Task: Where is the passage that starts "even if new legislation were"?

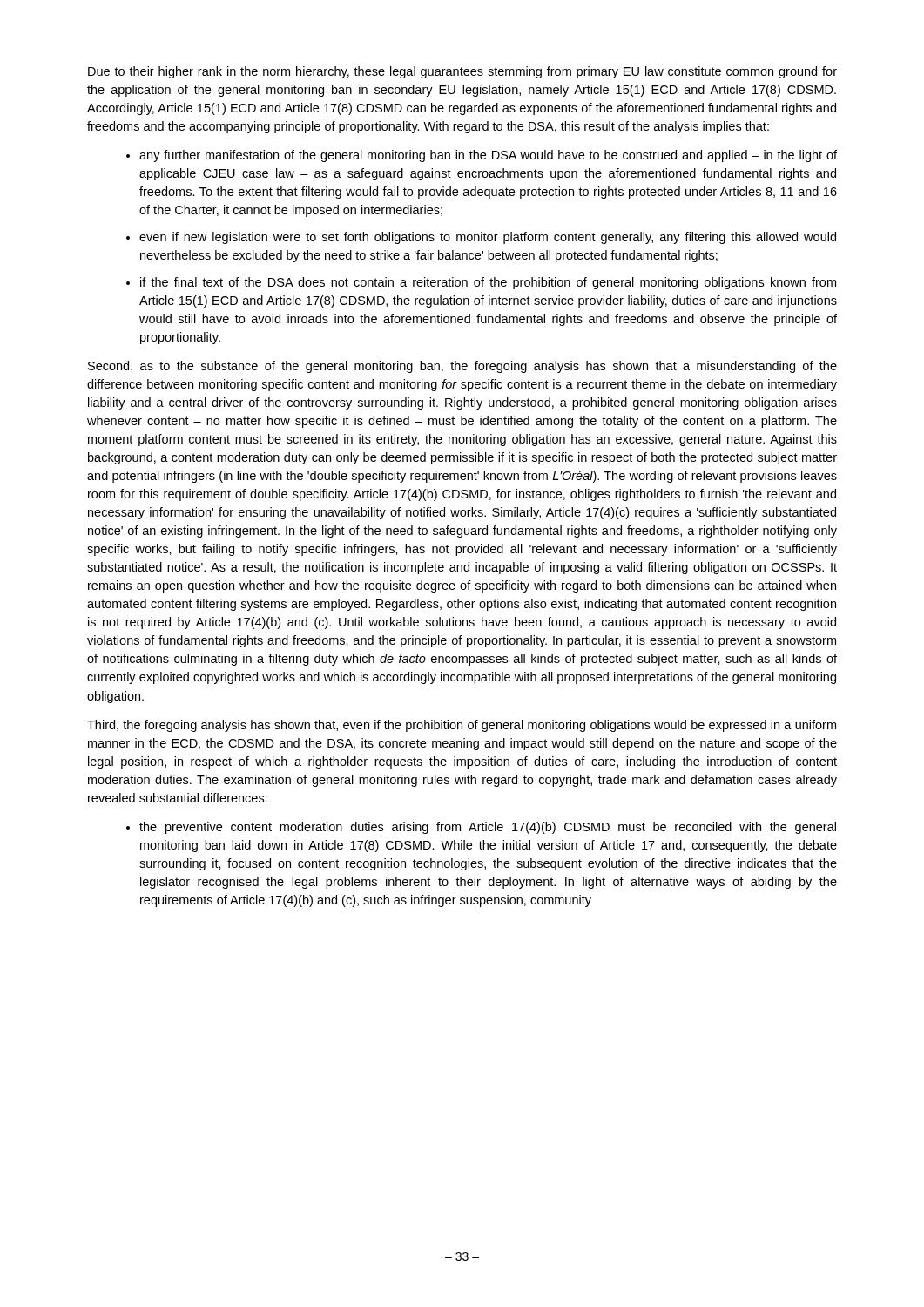Action: coord(488,246)
